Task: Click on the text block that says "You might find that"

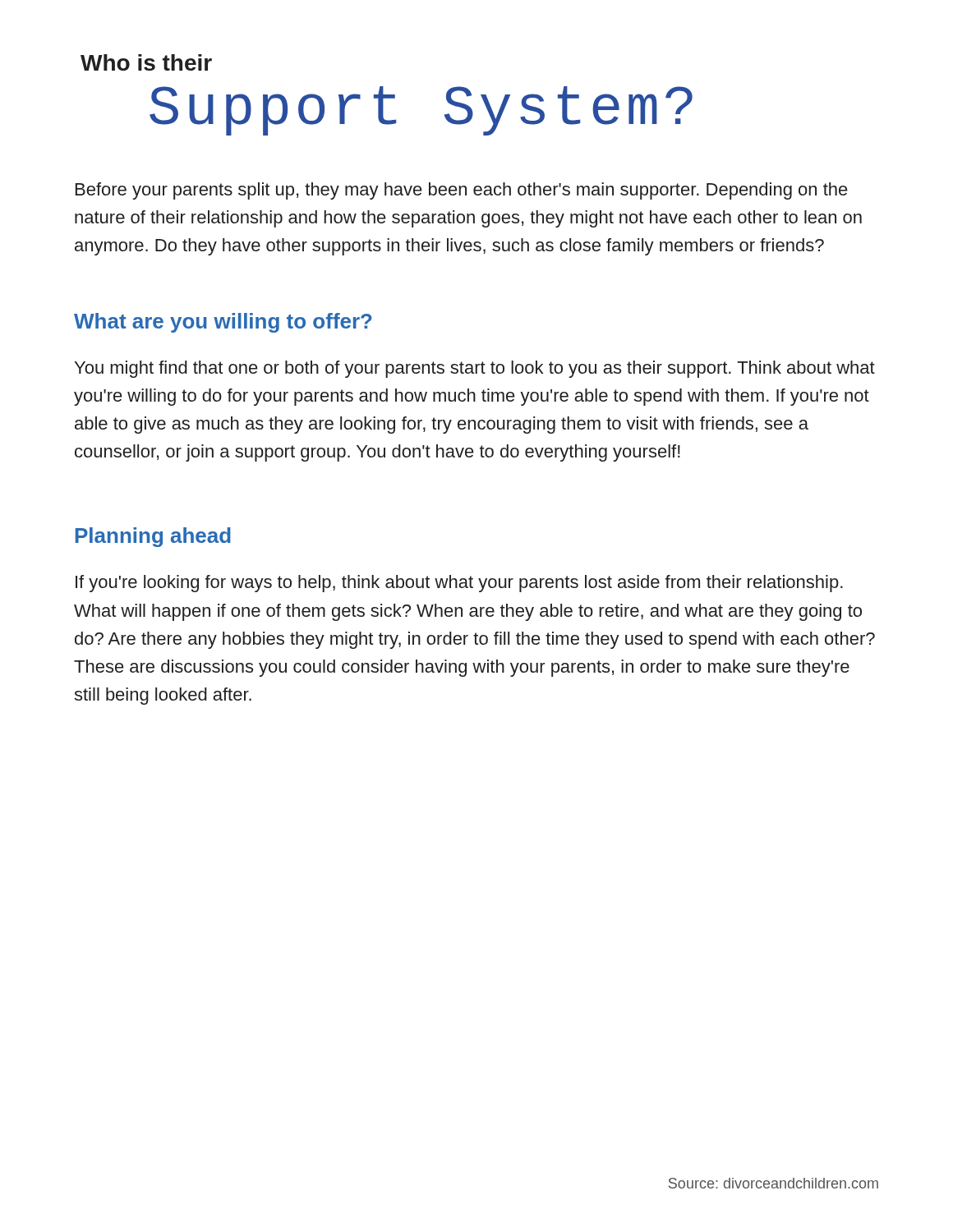Action: click(476, 410)
